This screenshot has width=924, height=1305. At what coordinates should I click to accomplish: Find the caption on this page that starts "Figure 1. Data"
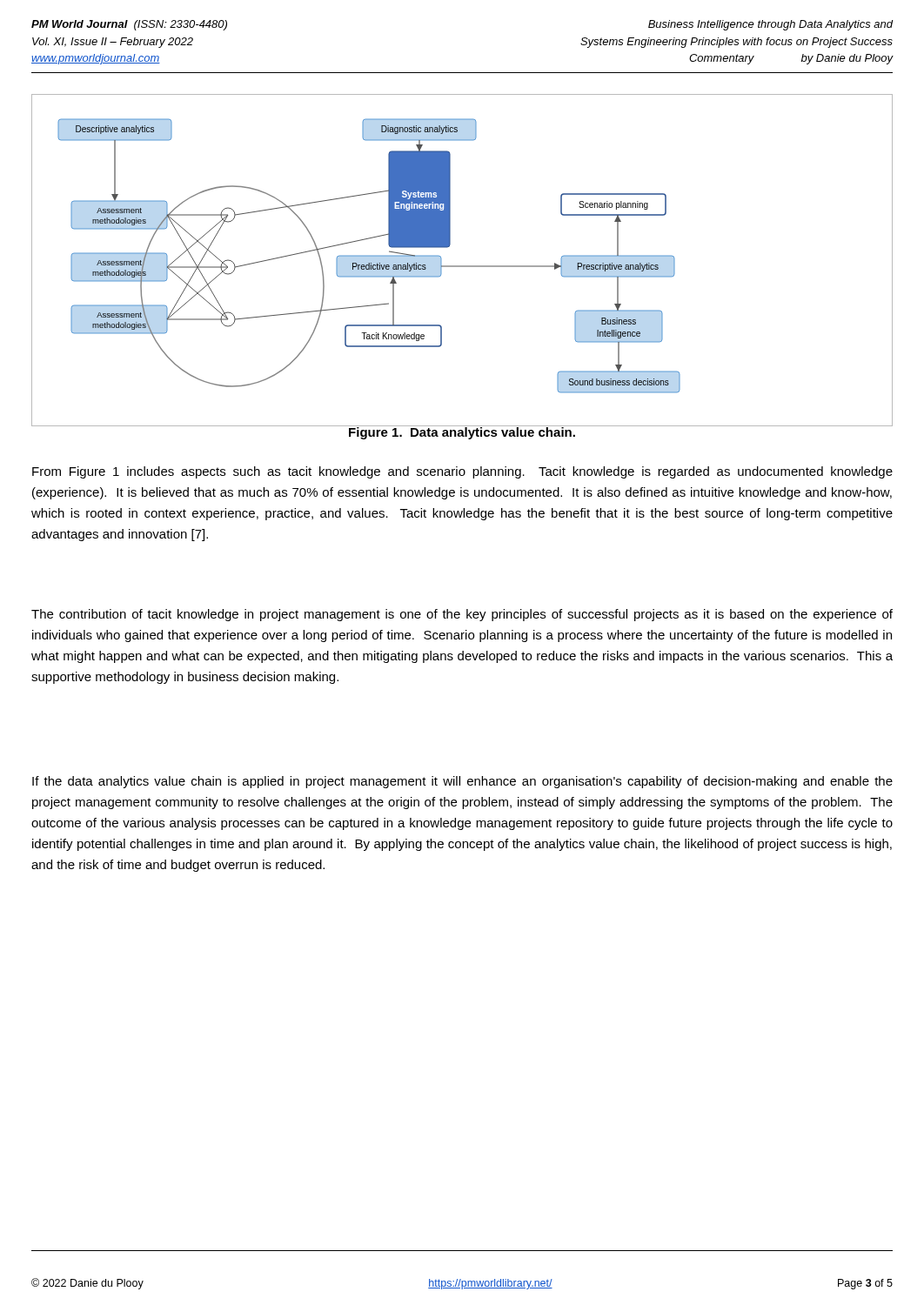tap(462, 432)
